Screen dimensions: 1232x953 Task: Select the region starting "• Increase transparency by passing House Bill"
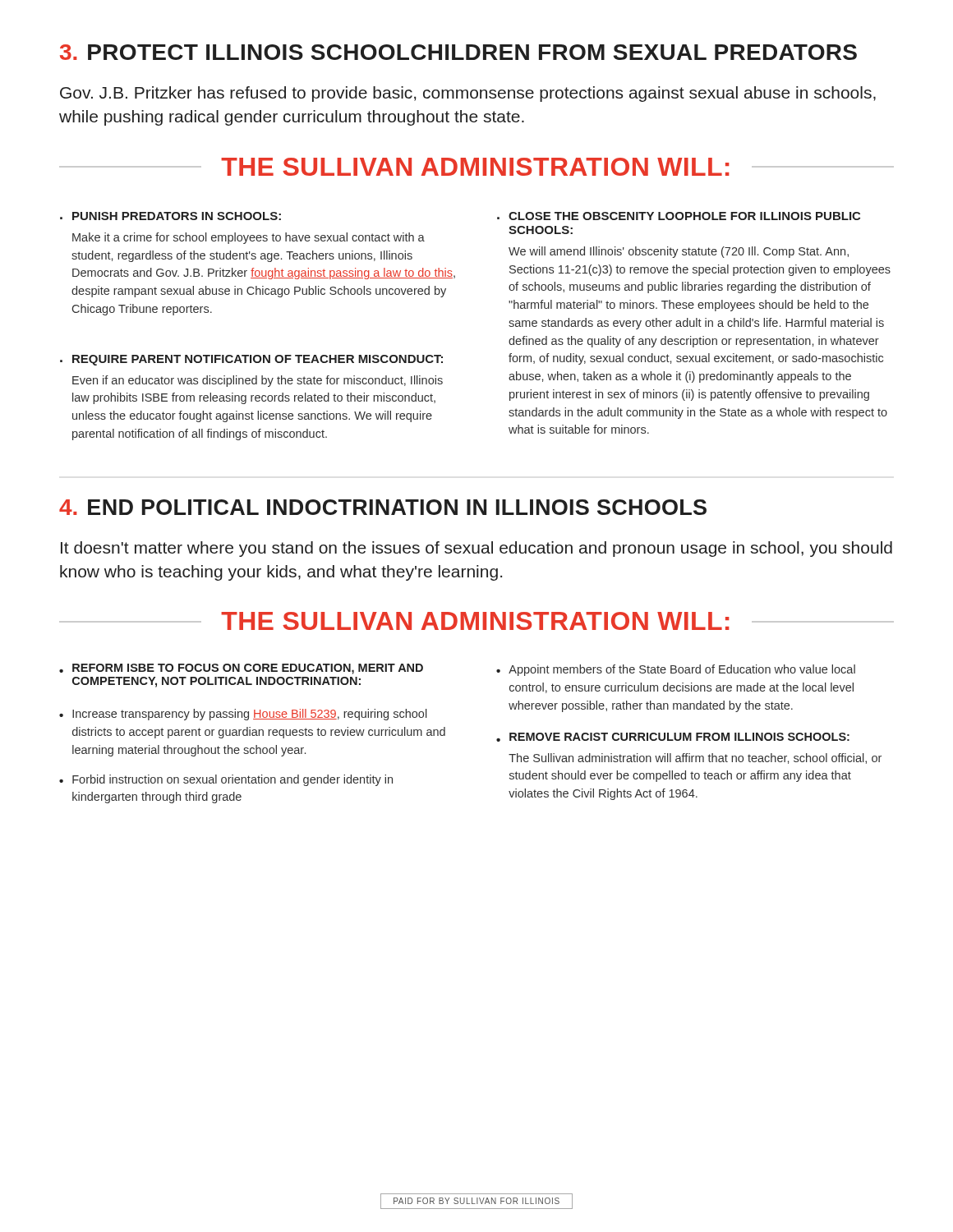point(258,733)
